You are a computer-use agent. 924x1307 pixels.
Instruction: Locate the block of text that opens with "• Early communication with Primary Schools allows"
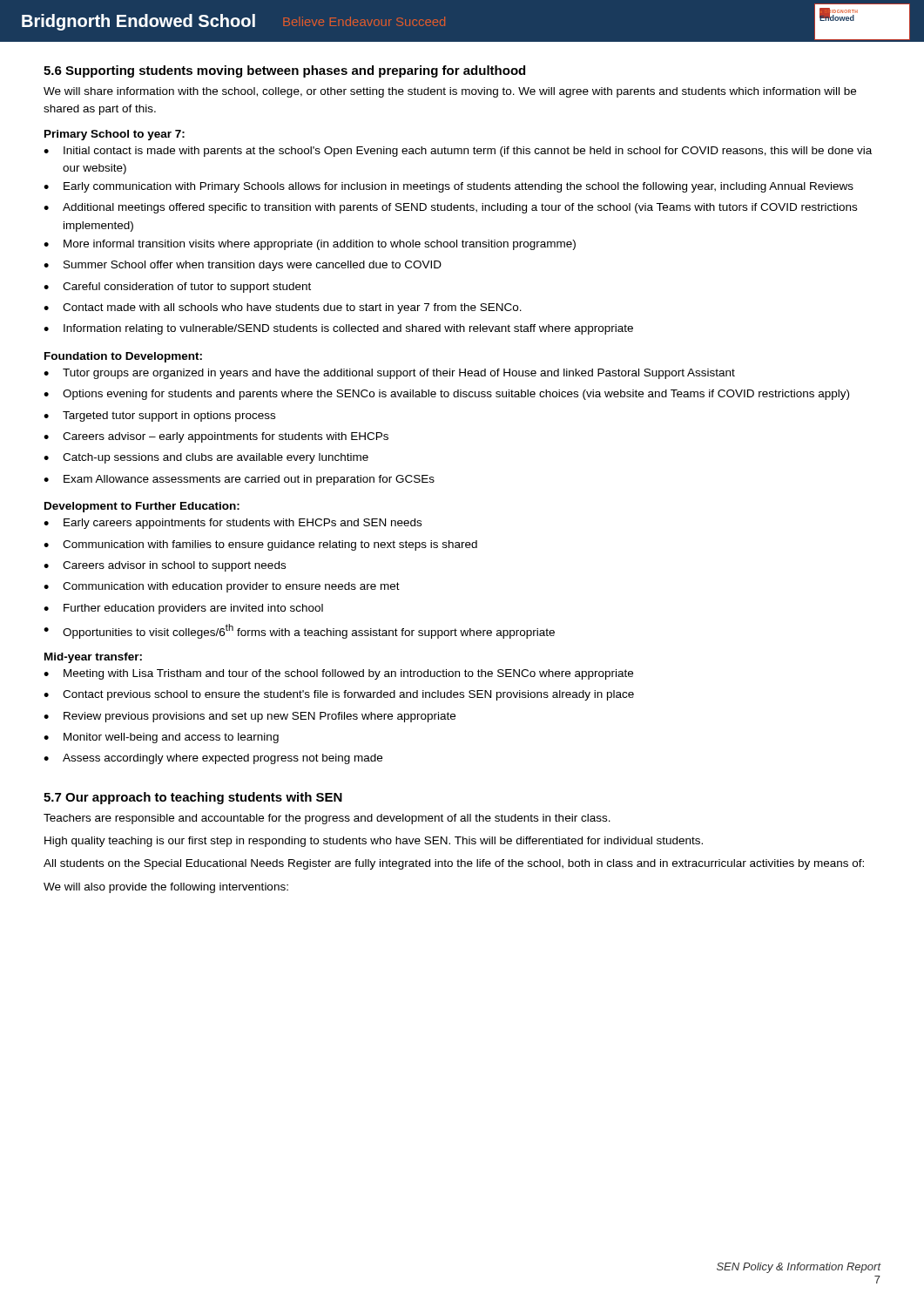tap(462, 188)
